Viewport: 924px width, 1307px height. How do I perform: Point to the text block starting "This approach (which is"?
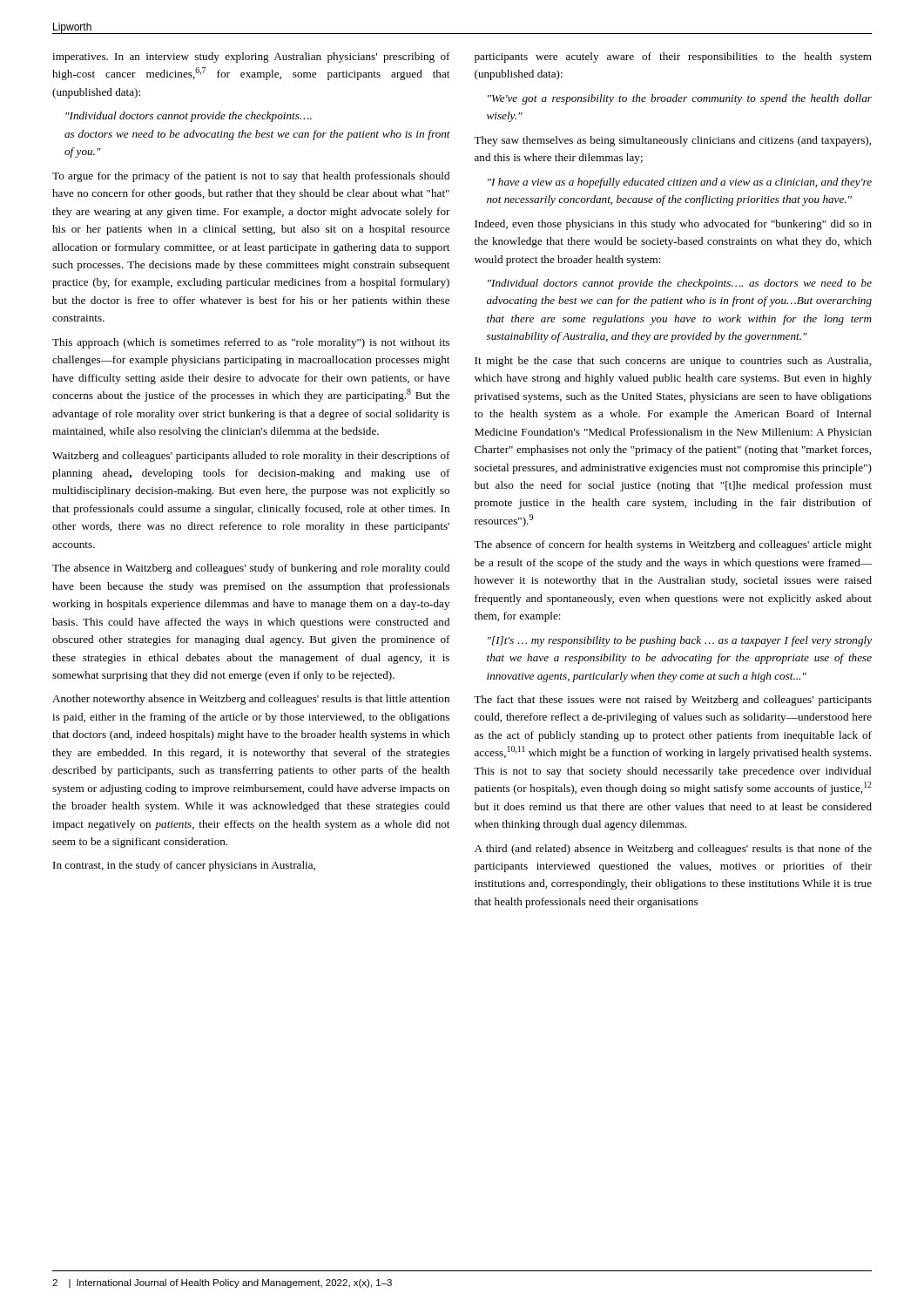point(251,387)
